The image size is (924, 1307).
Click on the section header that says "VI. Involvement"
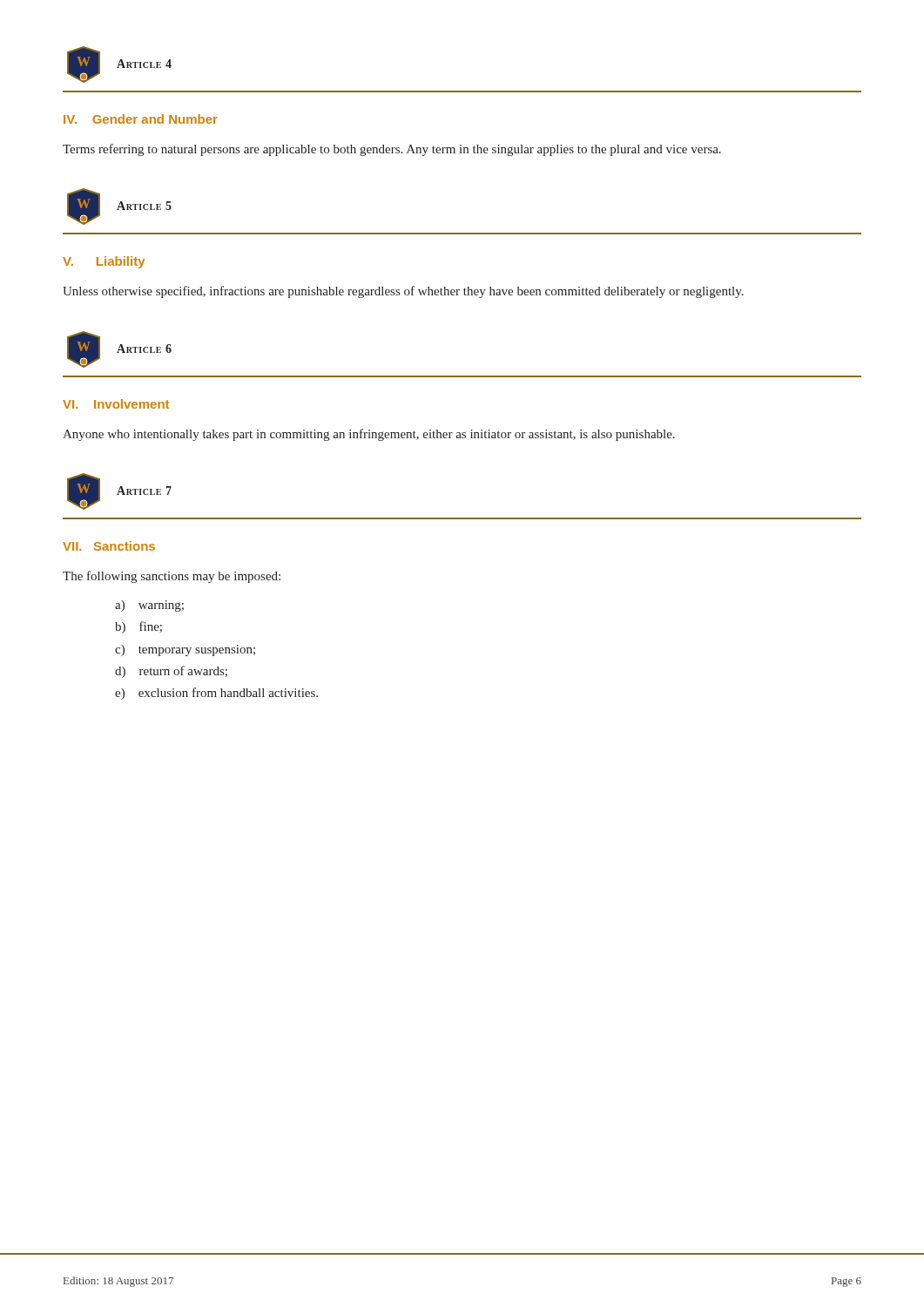click(116, 403)
